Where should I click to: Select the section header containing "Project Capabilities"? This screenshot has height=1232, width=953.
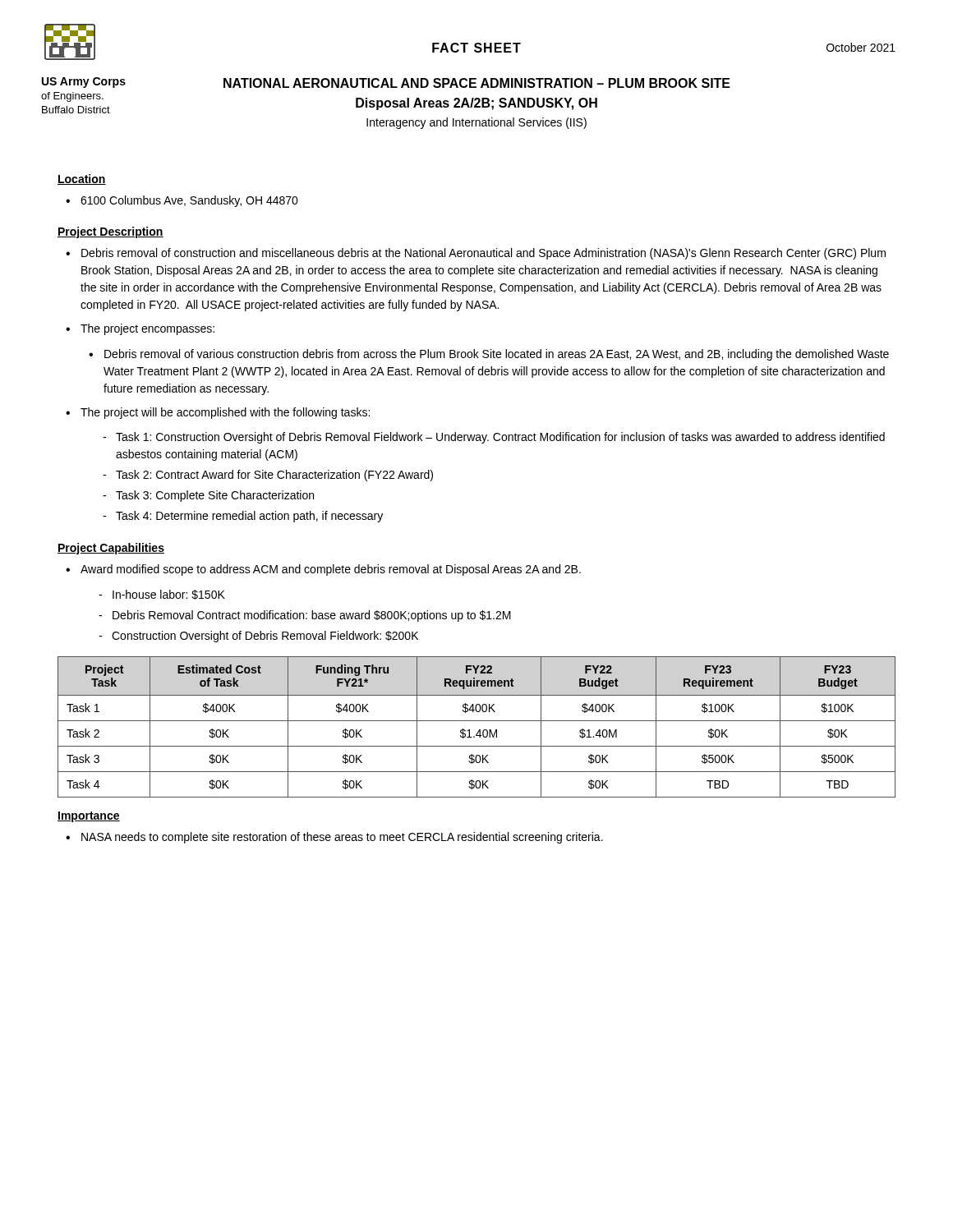(x=111, y=548)
